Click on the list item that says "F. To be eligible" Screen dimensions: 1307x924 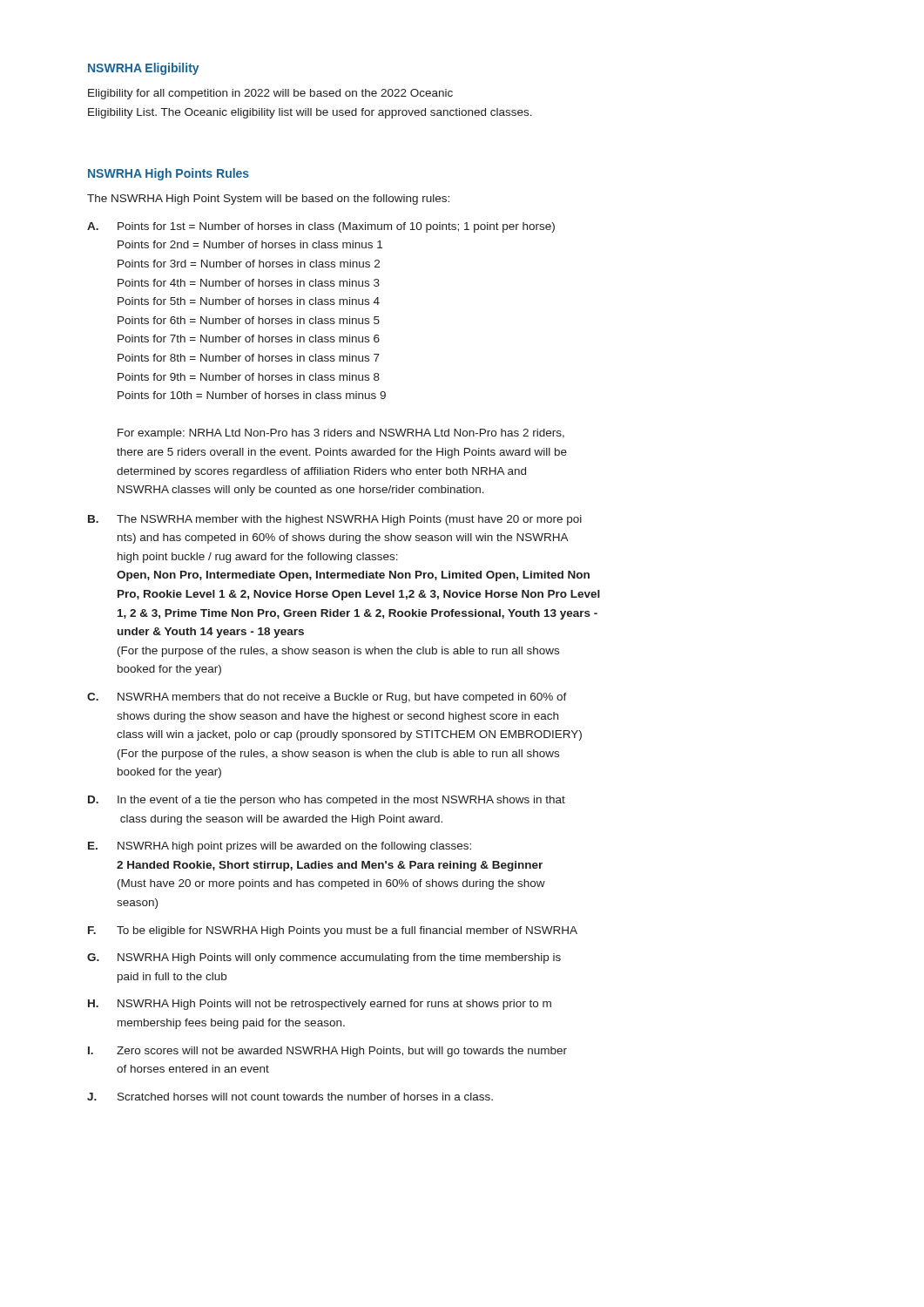point(332,930)
